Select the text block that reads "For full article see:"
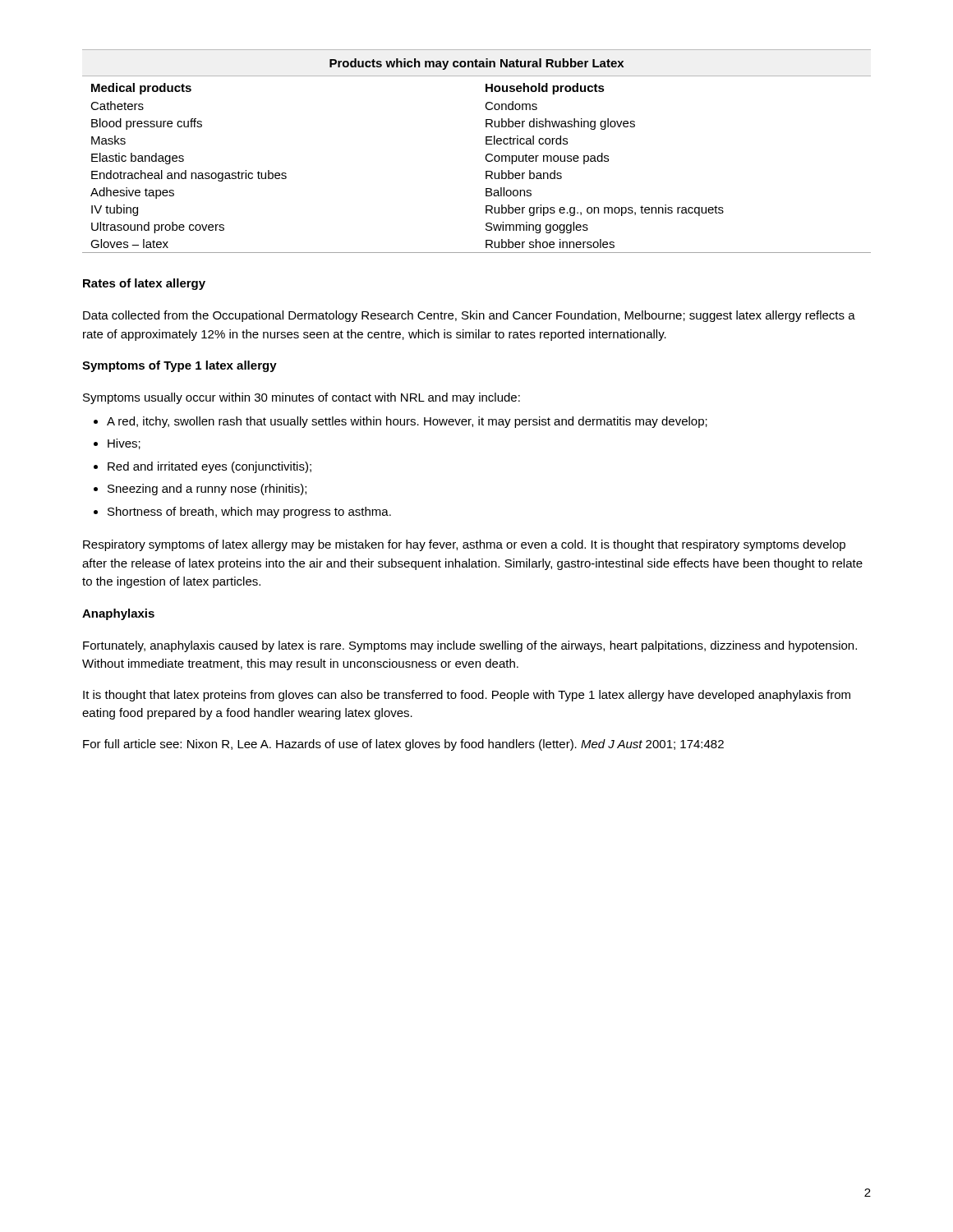 point(476,744)
